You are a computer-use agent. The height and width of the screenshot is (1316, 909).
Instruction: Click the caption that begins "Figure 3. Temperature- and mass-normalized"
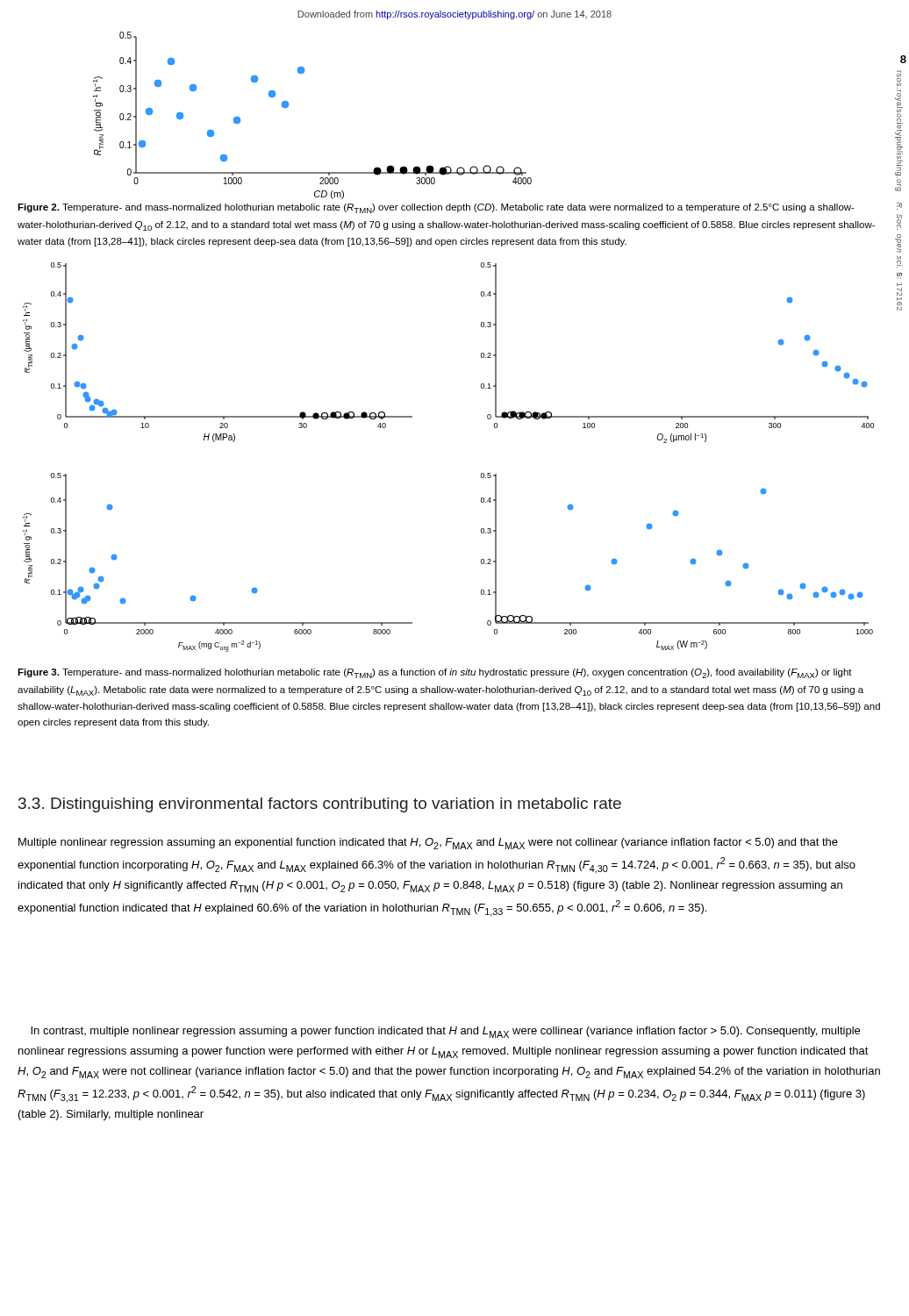tap(449, 697)
